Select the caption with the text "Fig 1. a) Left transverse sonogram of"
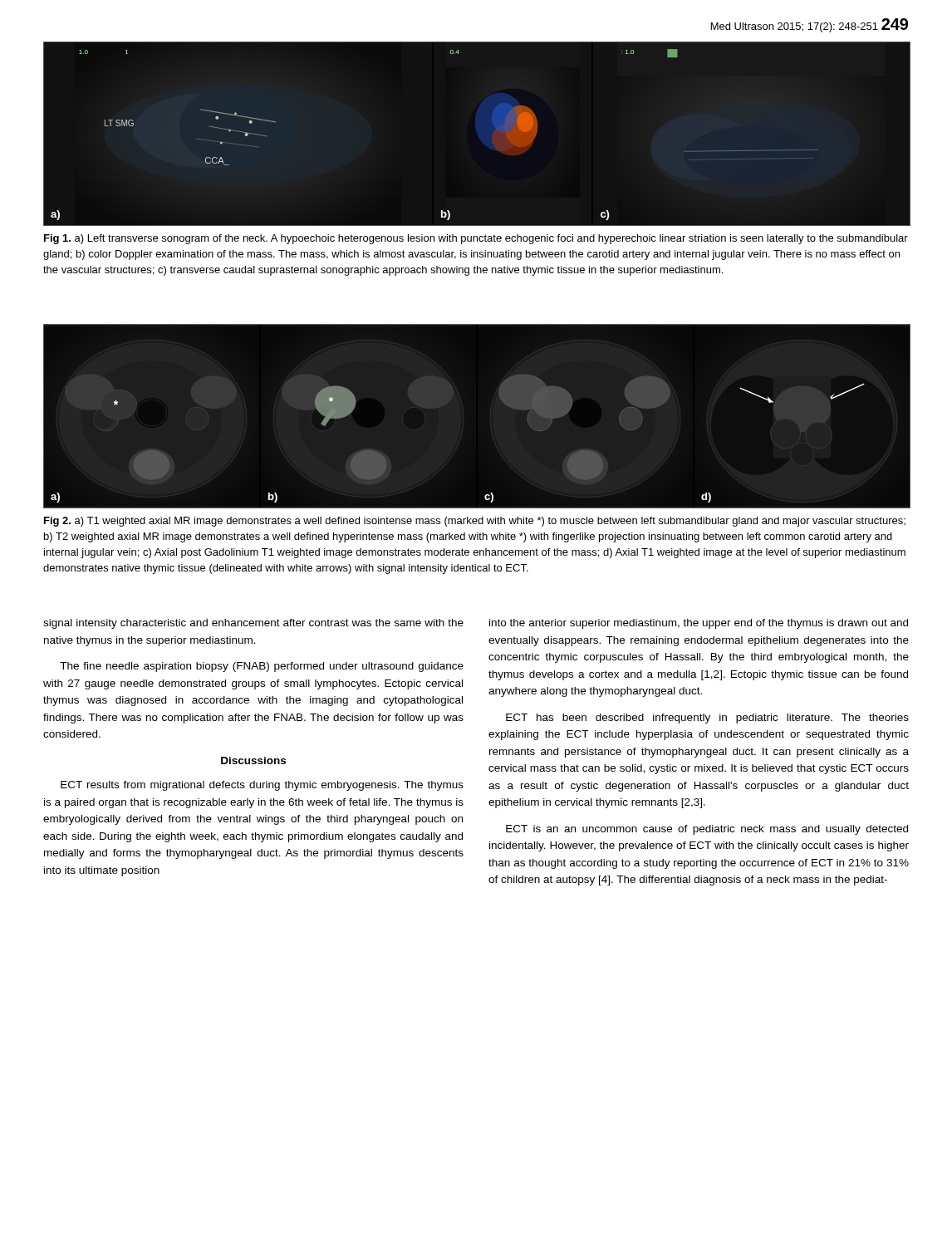 tap(475, 254)
